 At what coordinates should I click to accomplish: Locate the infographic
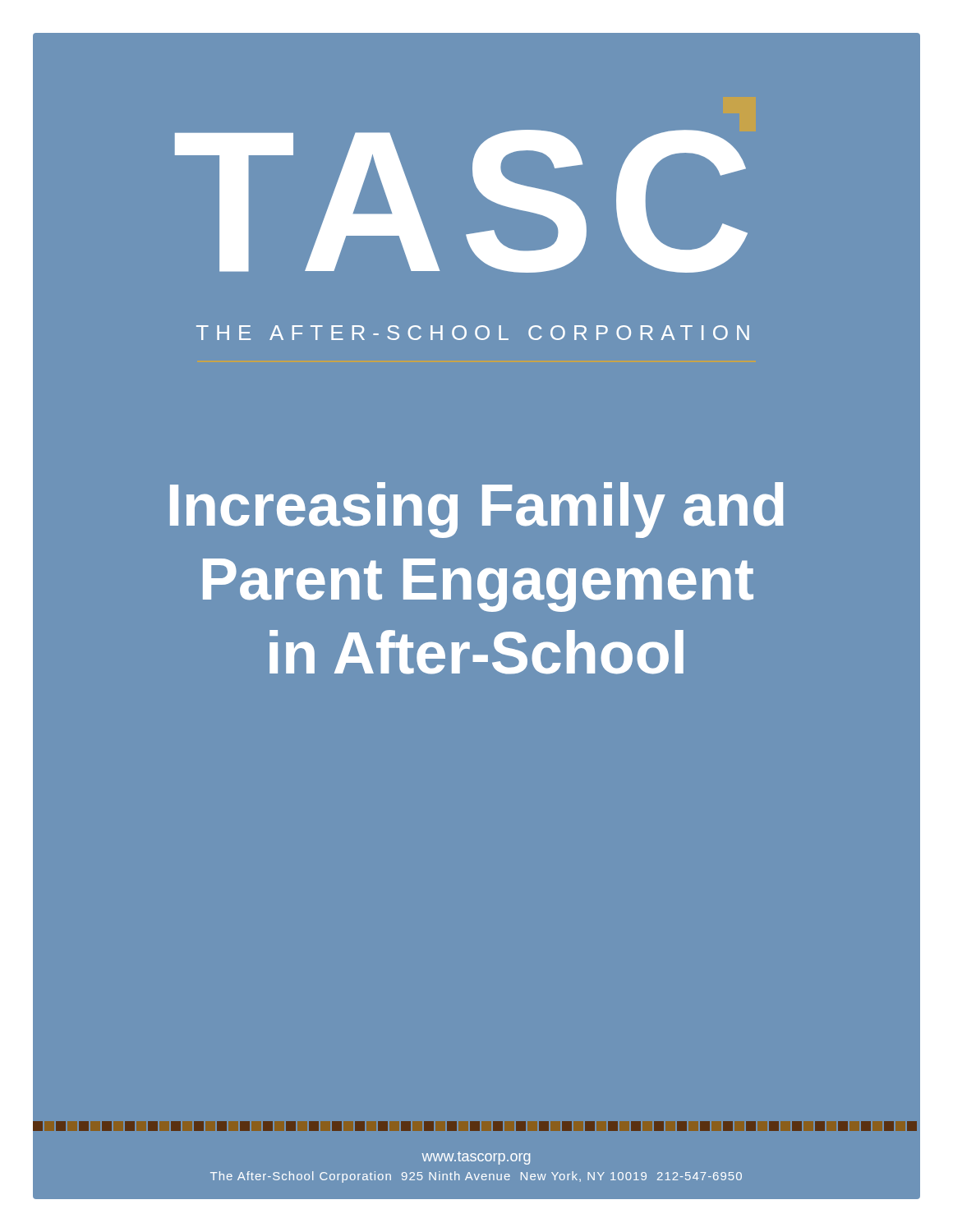tap(476, 1126)
